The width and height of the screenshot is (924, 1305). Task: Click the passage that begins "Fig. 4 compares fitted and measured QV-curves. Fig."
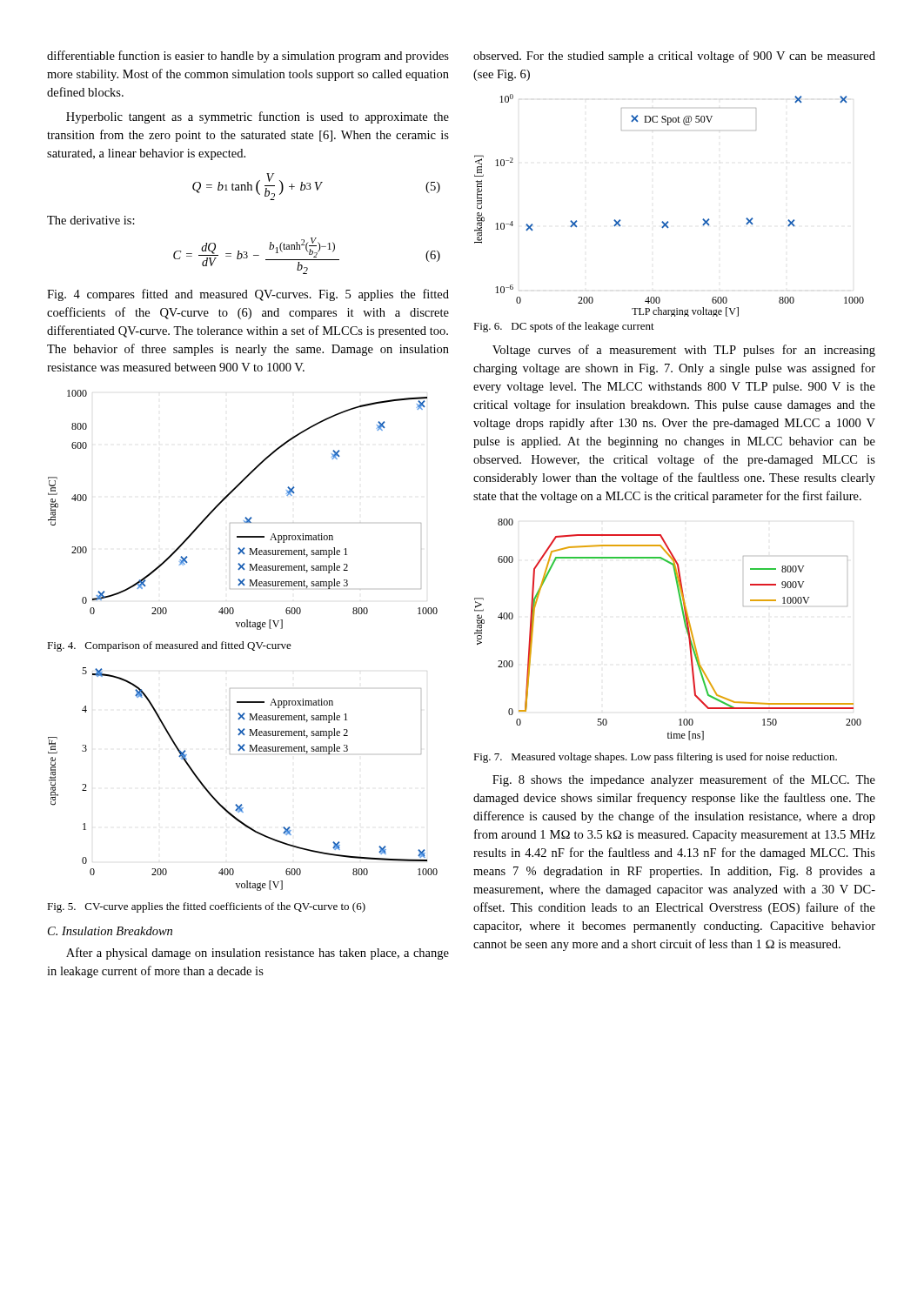pos(248,331)
